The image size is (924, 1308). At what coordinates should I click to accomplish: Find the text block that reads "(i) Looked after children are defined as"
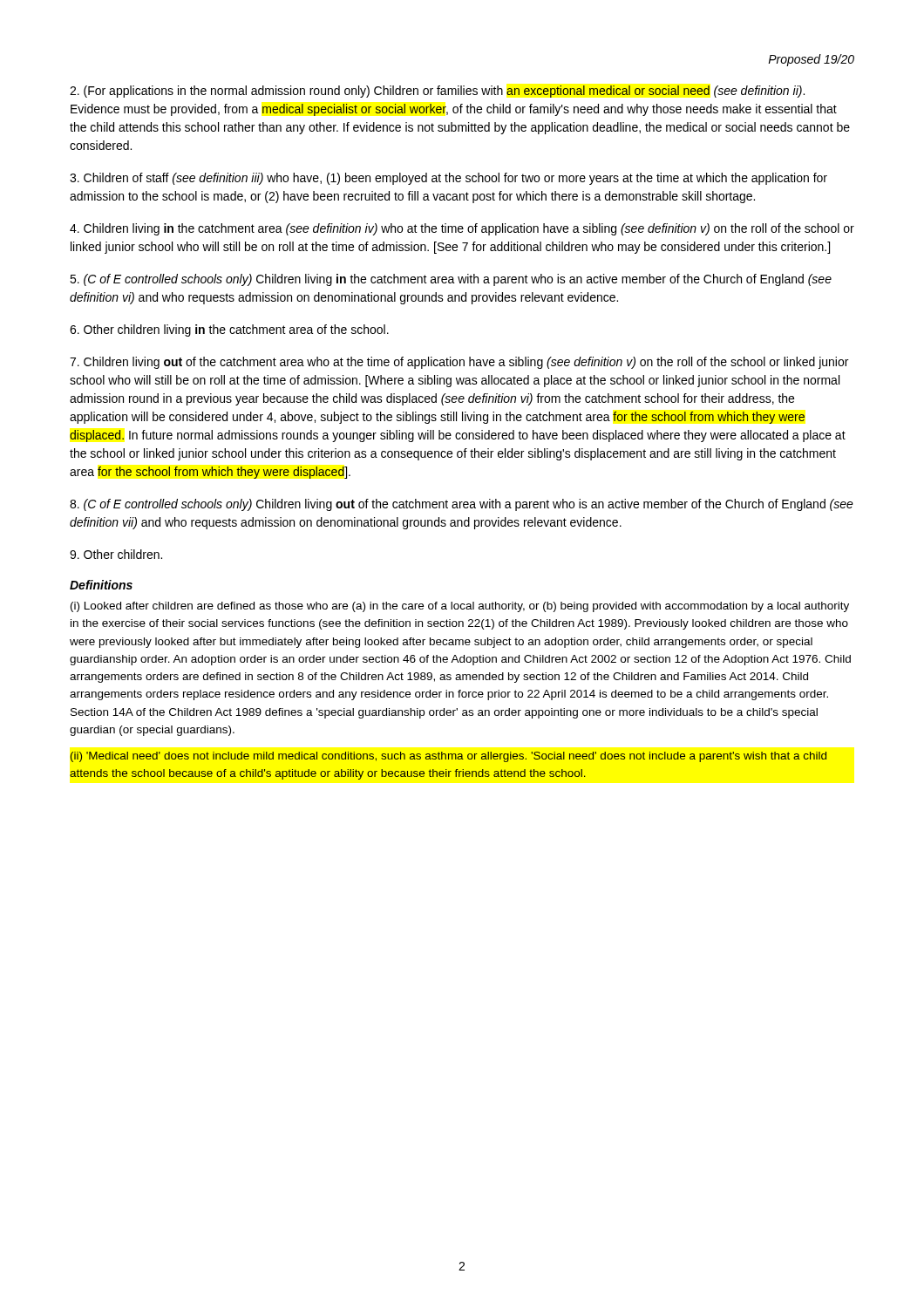pyautogui.click(x=461, y=667)
